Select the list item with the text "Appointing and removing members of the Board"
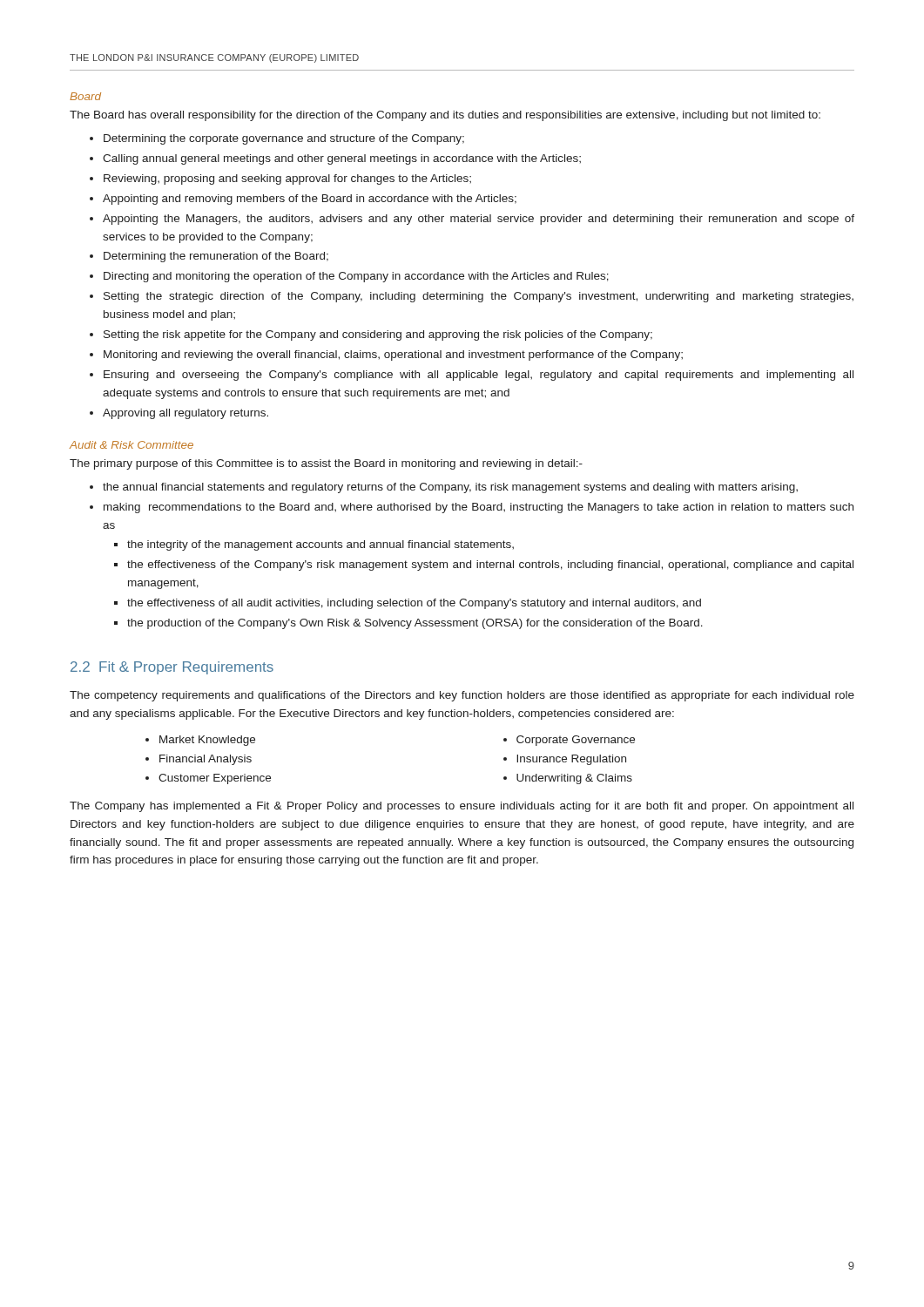This screenshot has width=924, height=1307. pyautogui.click(x=310, y=198)
